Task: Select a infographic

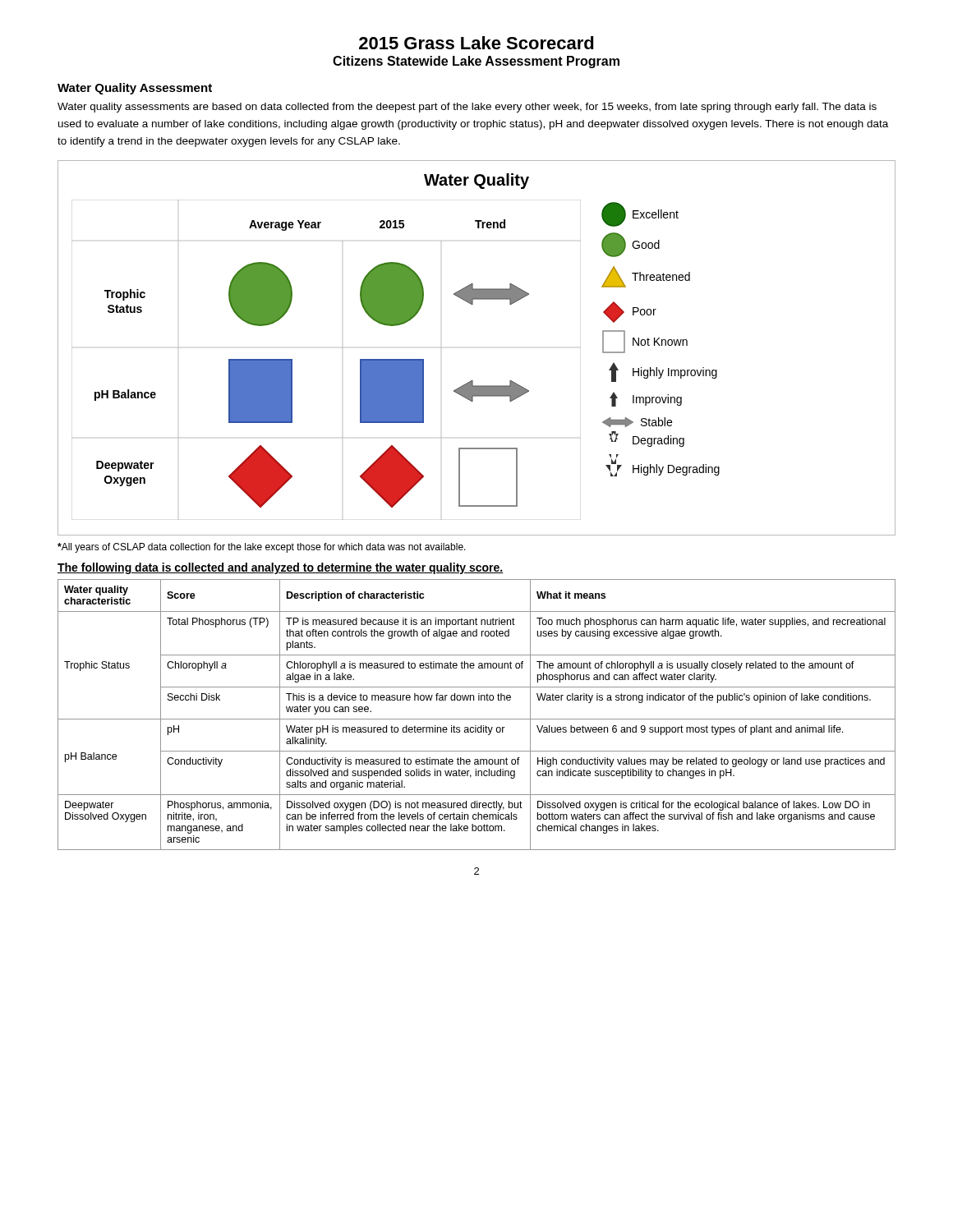Action: click(476, 348)
